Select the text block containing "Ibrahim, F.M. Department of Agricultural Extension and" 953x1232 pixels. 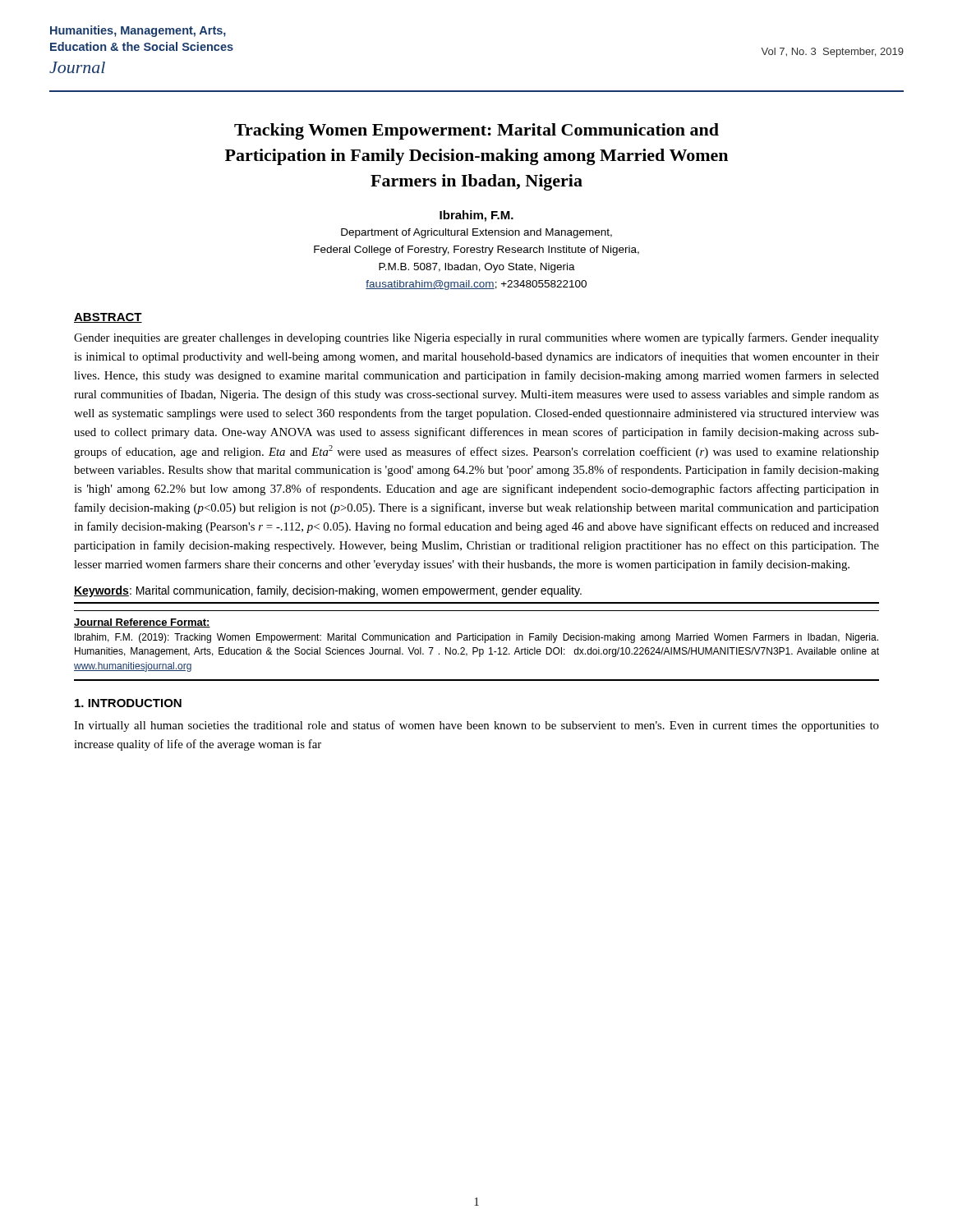(x=476, y=251)
